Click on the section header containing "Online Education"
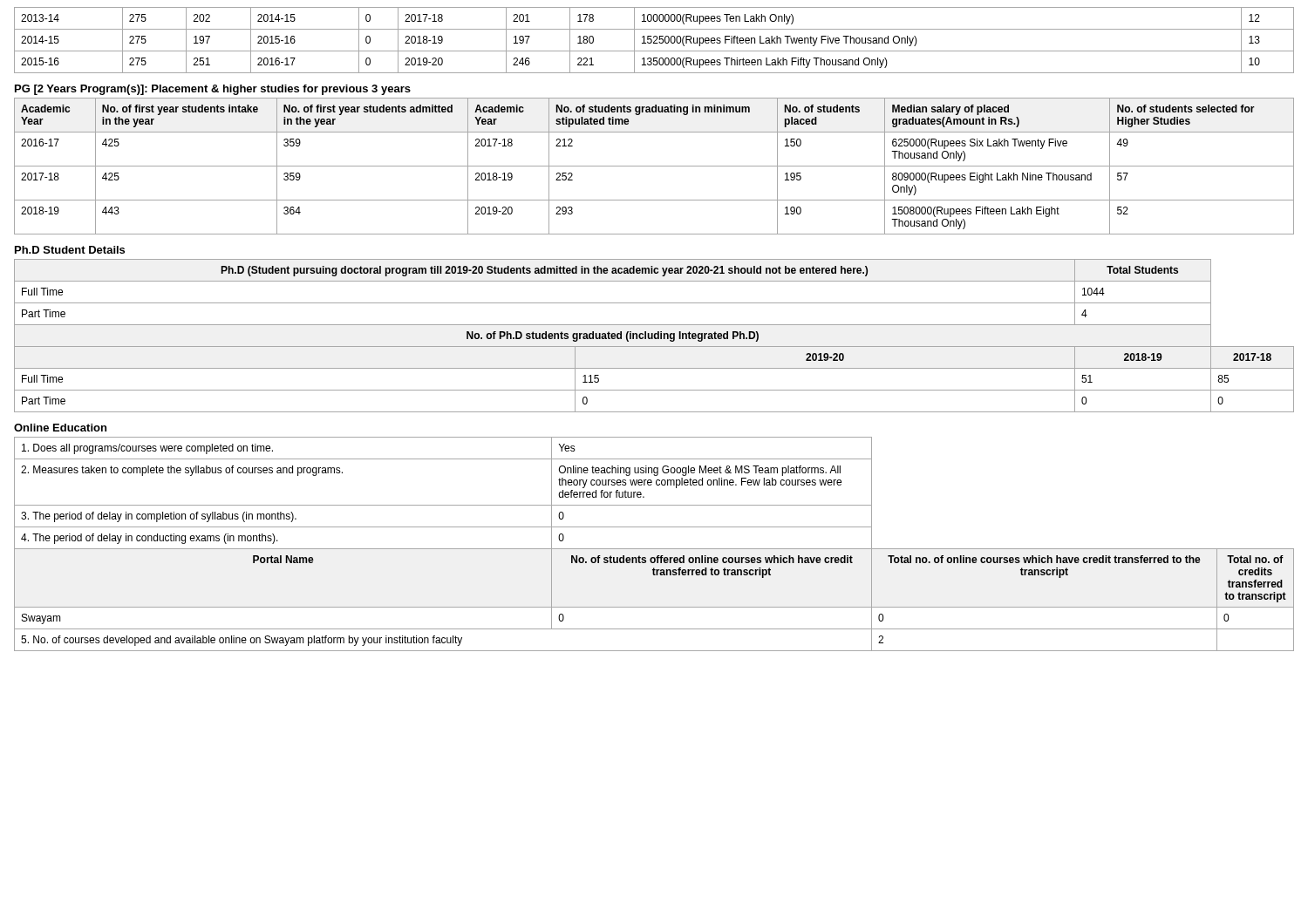 pos(61,428)
